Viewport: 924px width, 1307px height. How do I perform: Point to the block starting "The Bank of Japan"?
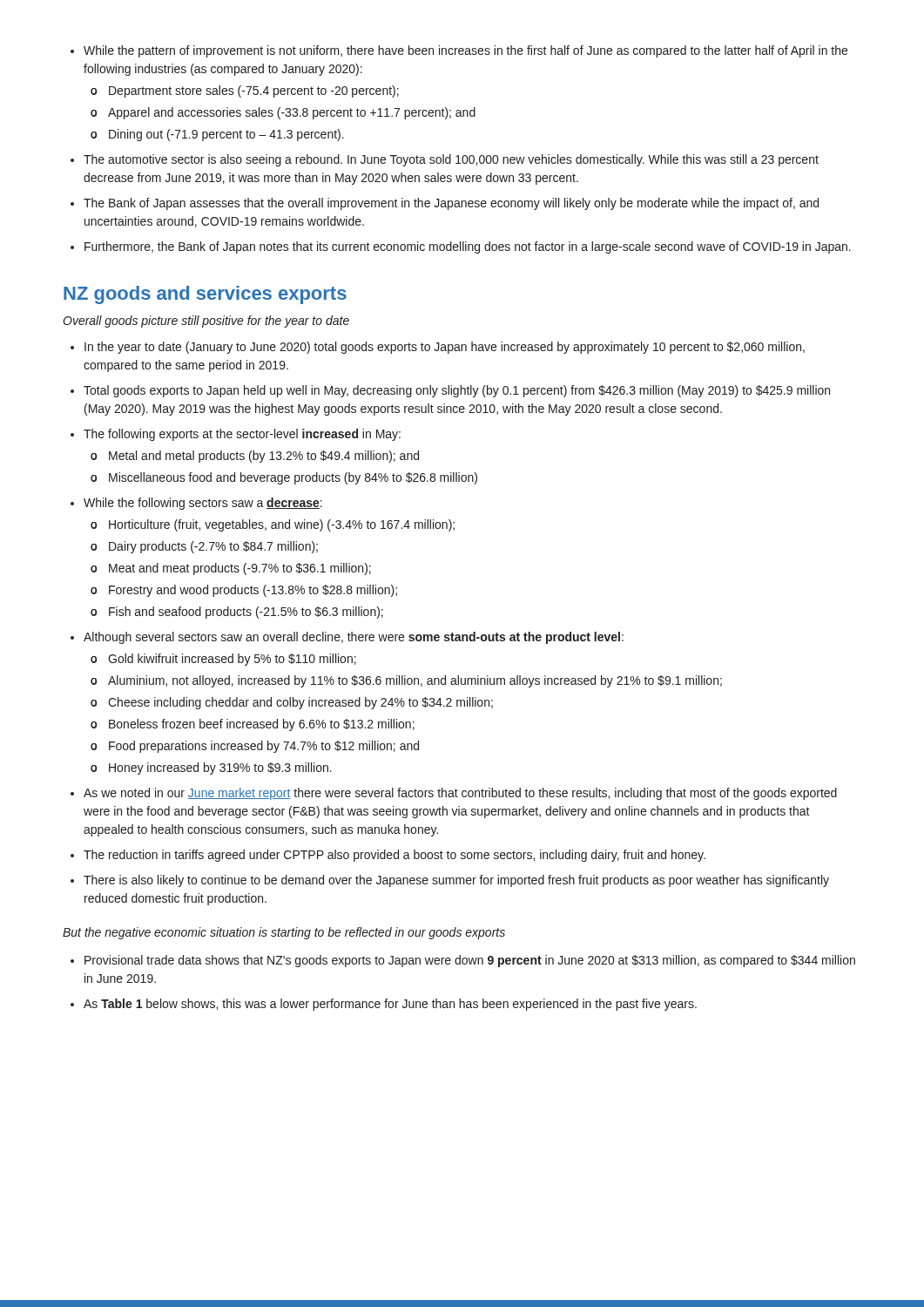click(462, 213)
